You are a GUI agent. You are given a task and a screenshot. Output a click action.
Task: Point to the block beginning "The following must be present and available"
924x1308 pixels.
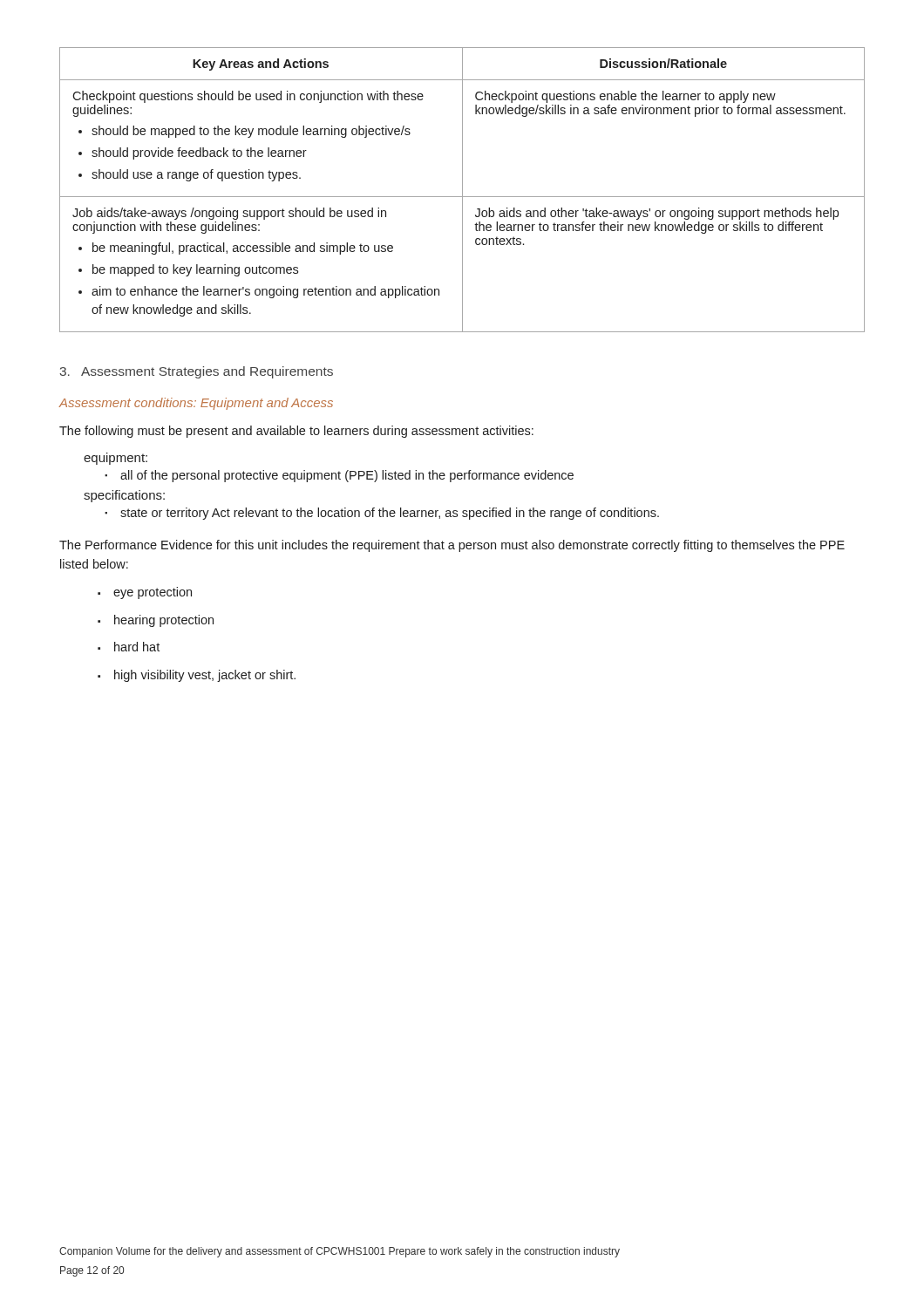tap(297, 431)
